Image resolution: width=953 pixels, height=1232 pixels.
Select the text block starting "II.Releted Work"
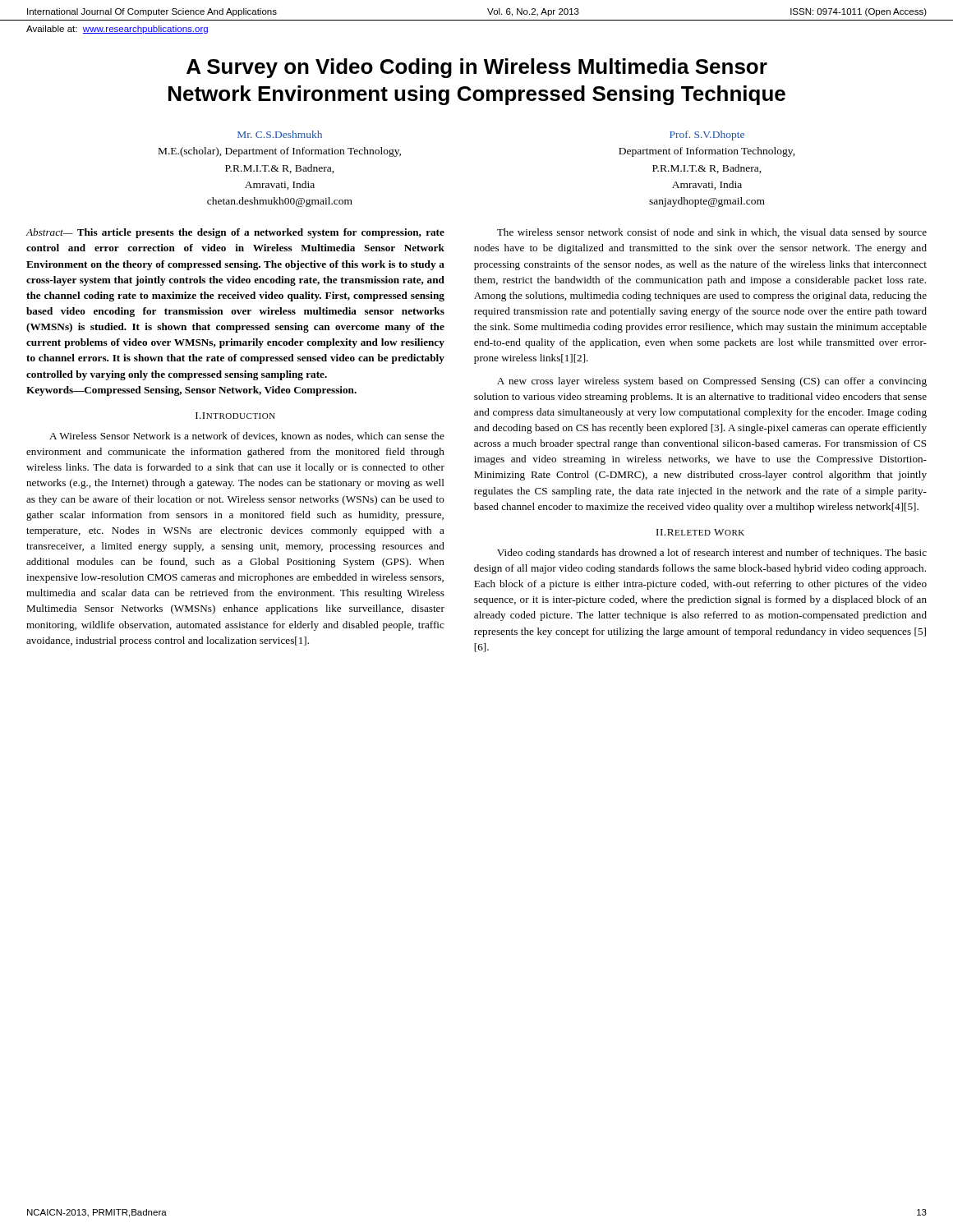click(x=700, y=532)
